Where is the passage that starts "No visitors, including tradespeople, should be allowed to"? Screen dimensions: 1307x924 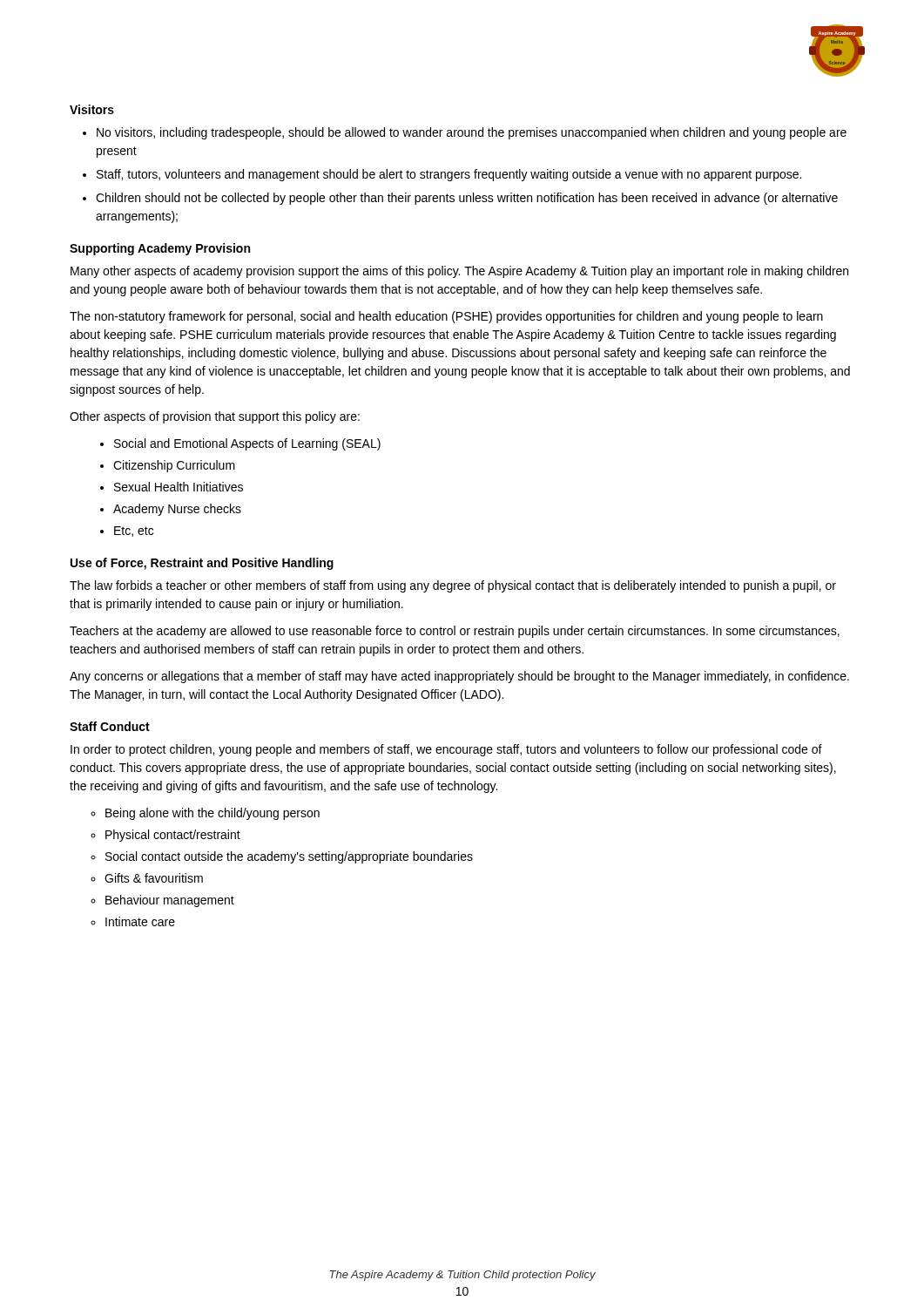475,142
